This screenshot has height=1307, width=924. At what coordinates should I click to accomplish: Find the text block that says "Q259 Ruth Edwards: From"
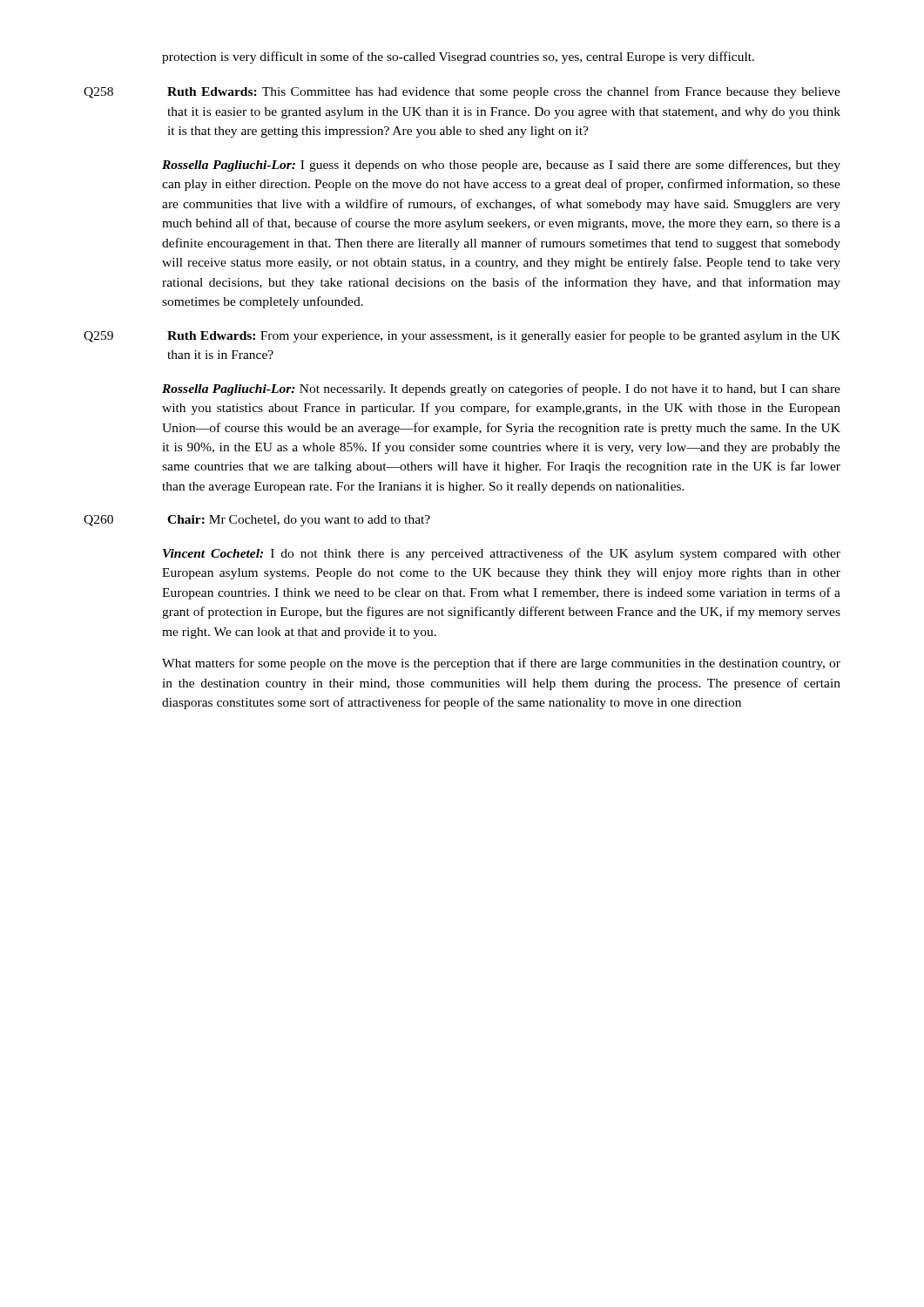pos(462,345)
